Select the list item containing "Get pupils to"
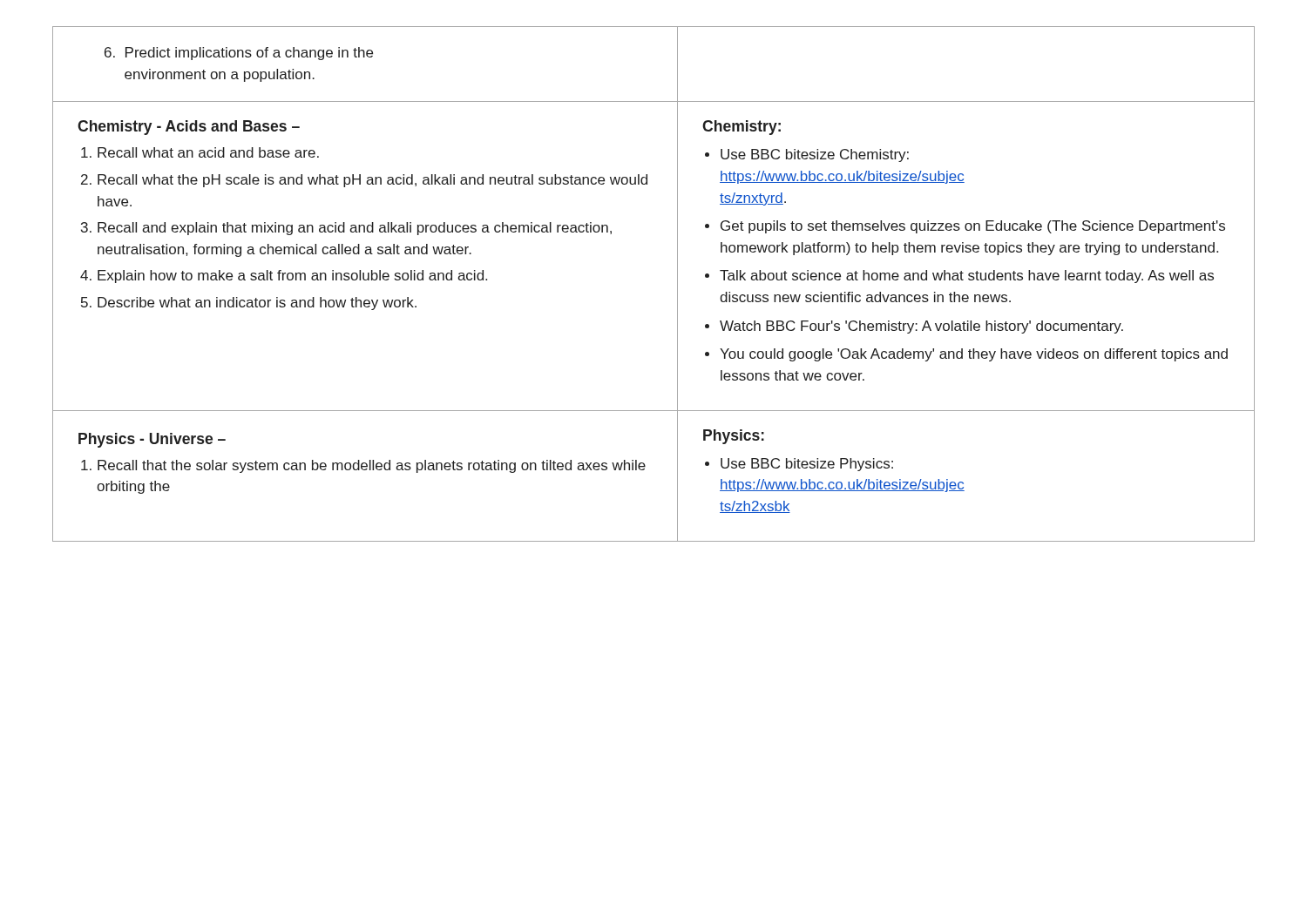 [x=975, y=238]
